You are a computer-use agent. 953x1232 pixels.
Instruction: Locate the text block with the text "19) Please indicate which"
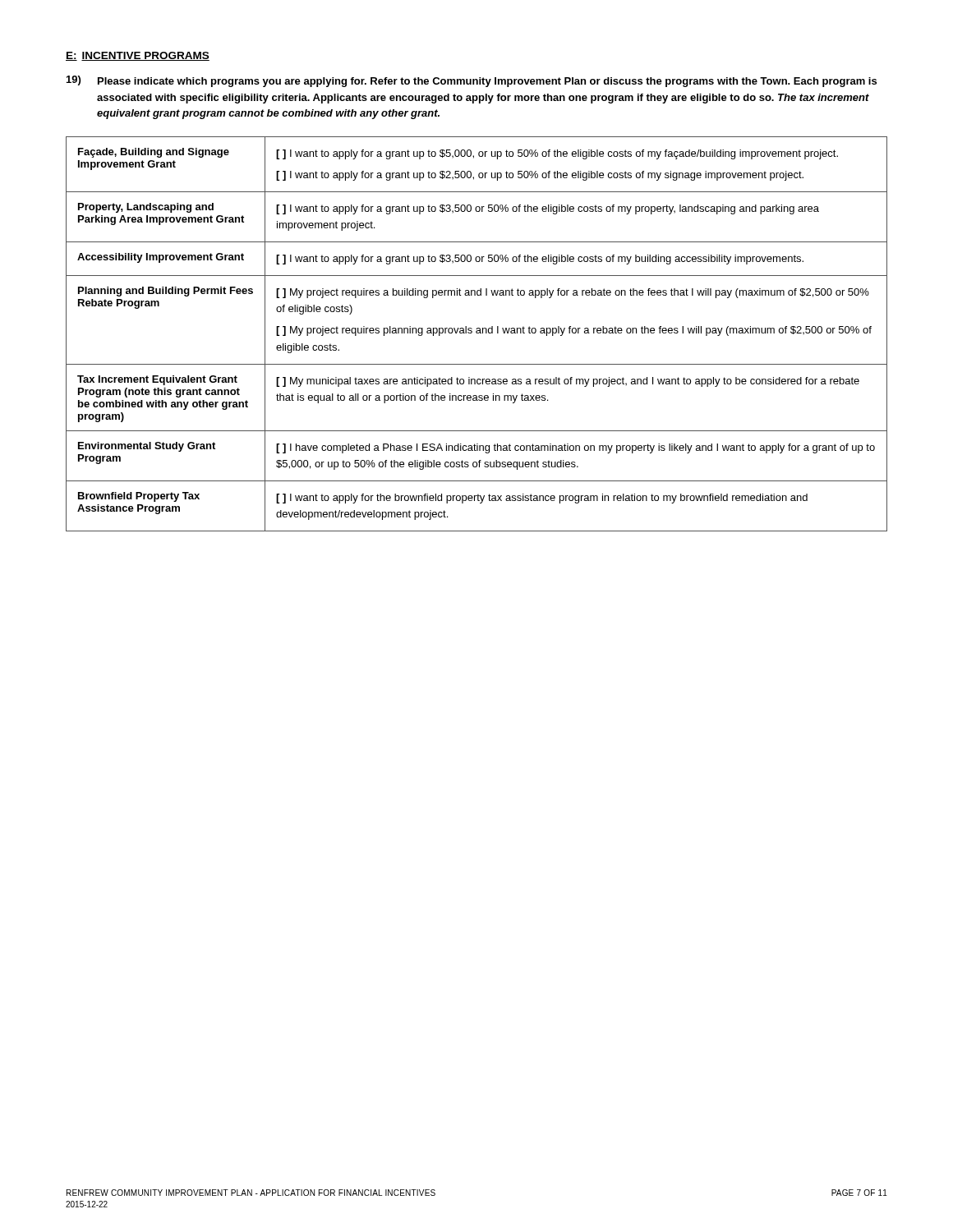[x=476, y=97]
